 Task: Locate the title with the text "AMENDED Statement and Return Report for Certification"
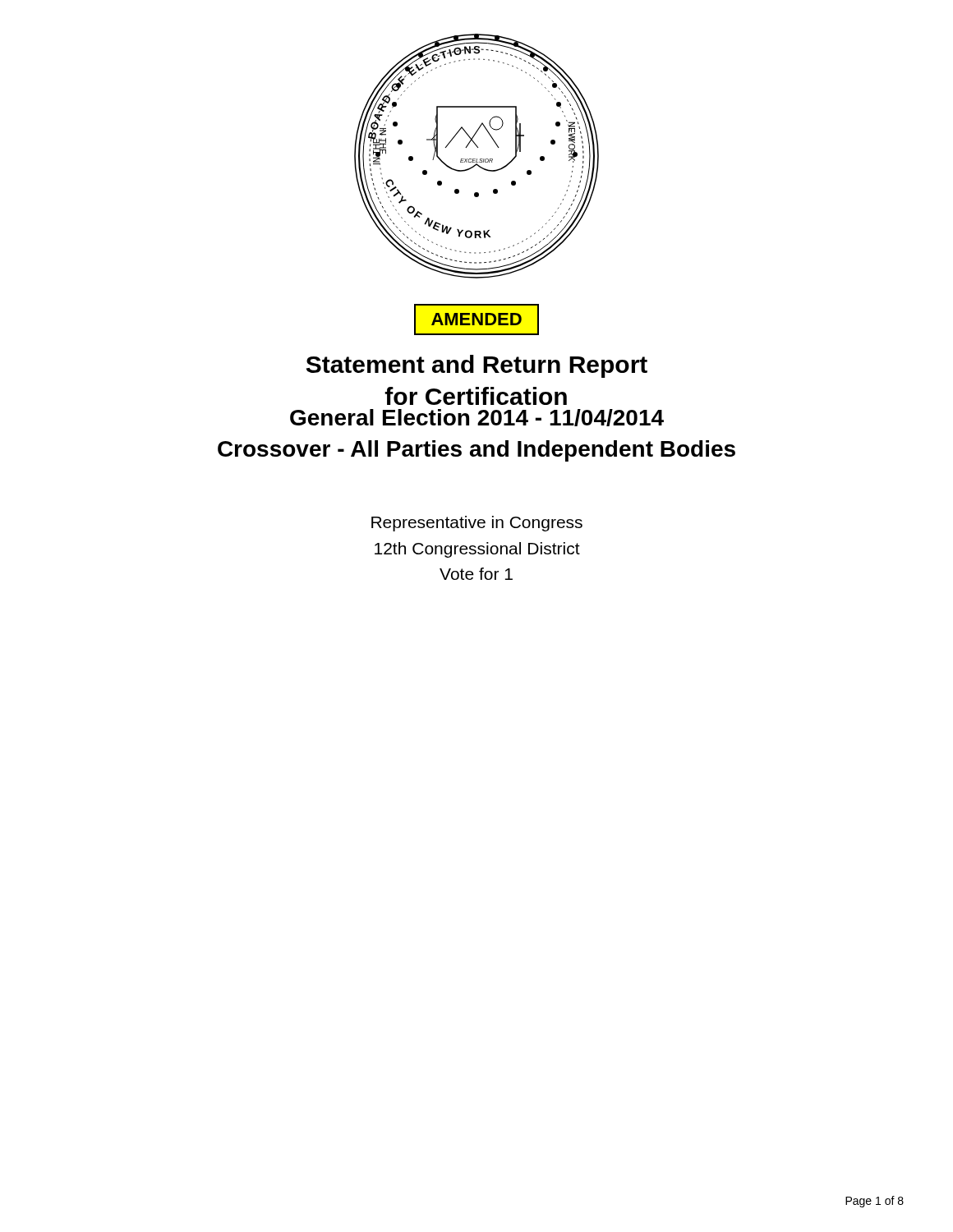pos(476,358)
